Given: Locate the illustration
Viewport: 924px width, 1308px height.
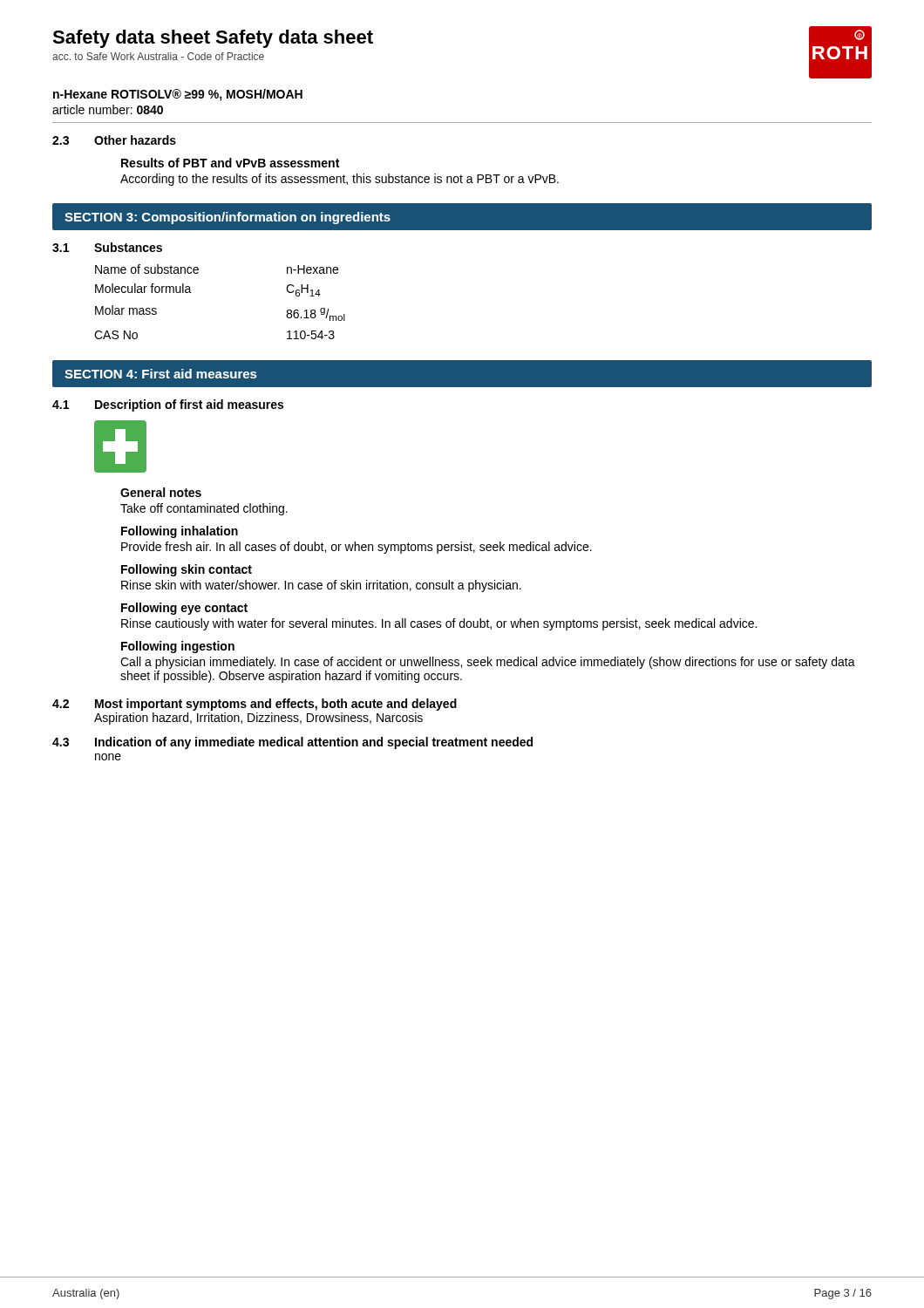Looking at the screenshot, I should [x=483, y=448].
